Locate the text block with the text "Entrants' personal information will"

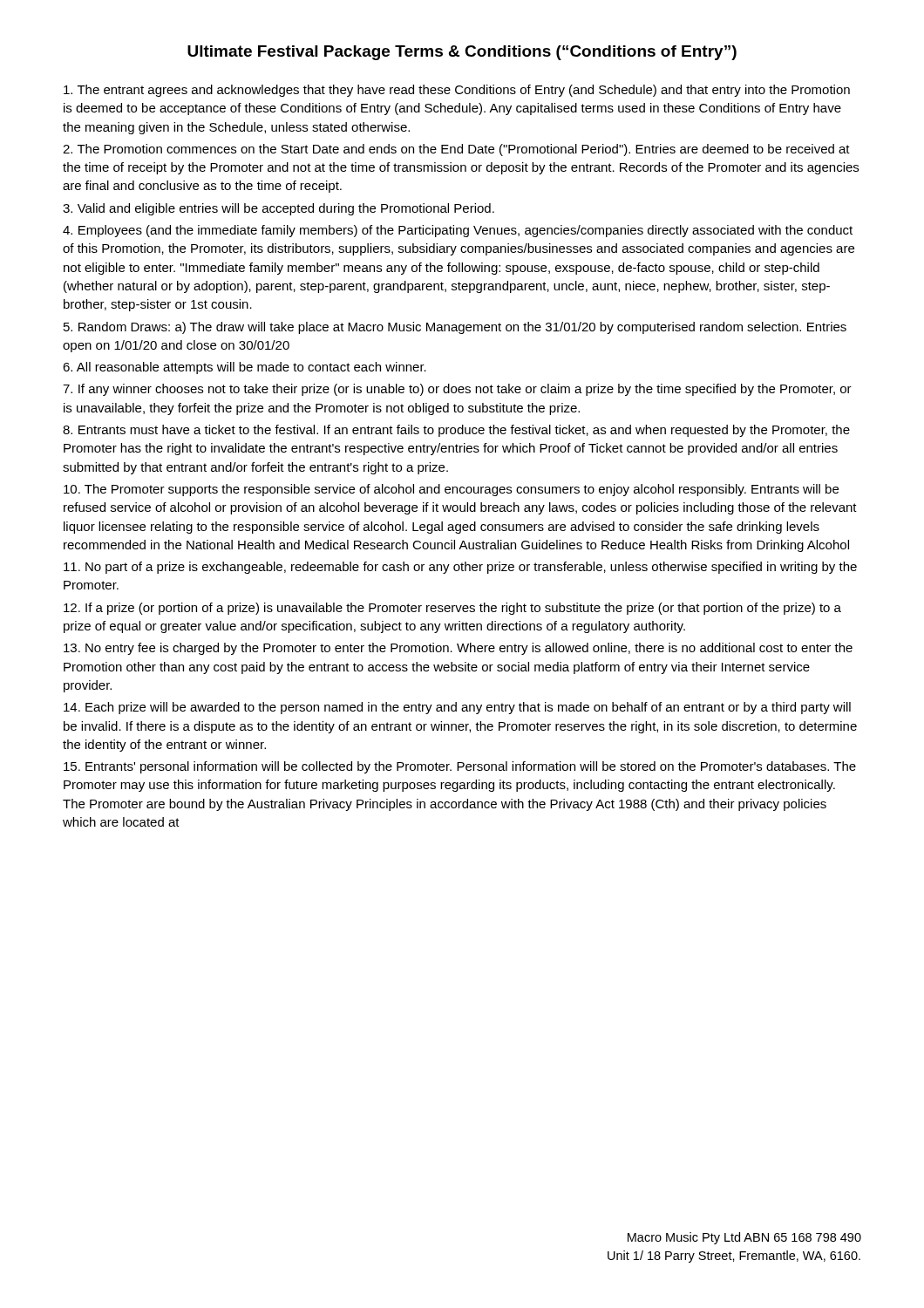(x=459, y=794)
